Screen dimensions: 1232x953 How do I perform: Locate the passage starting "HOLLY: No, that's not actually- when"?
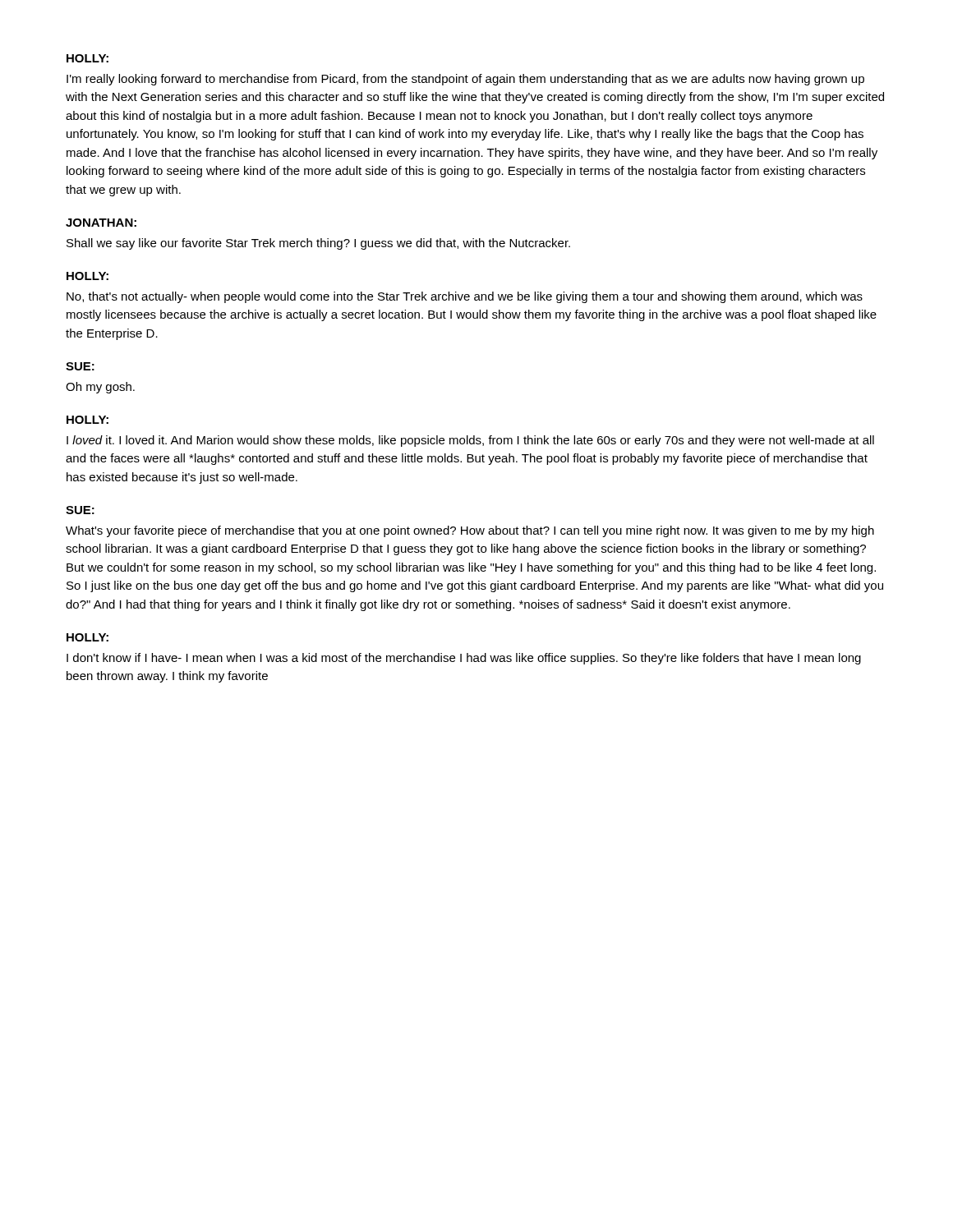click(x=476, y=305)
